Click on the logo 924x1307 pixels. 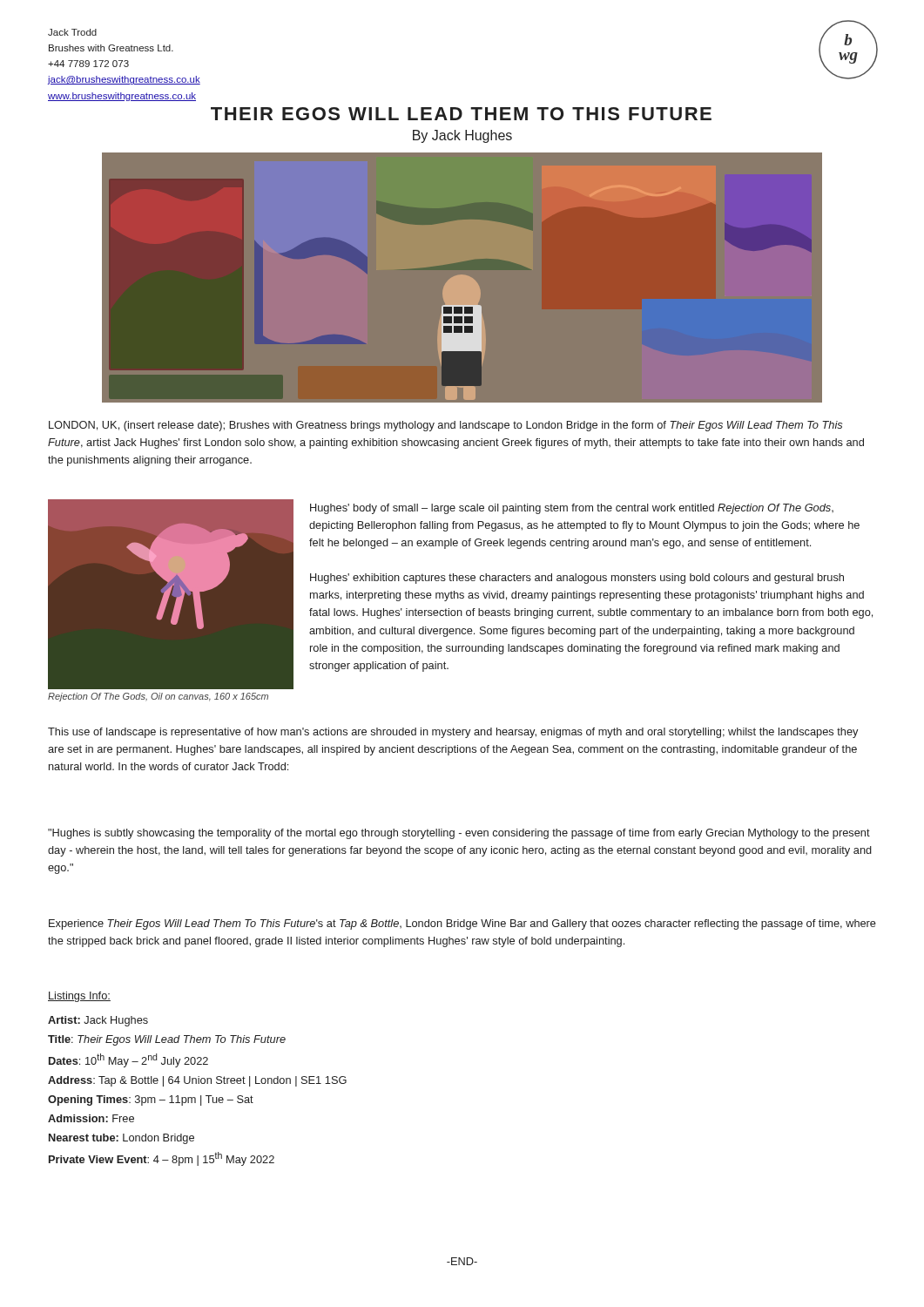click(x=848, y=50)
